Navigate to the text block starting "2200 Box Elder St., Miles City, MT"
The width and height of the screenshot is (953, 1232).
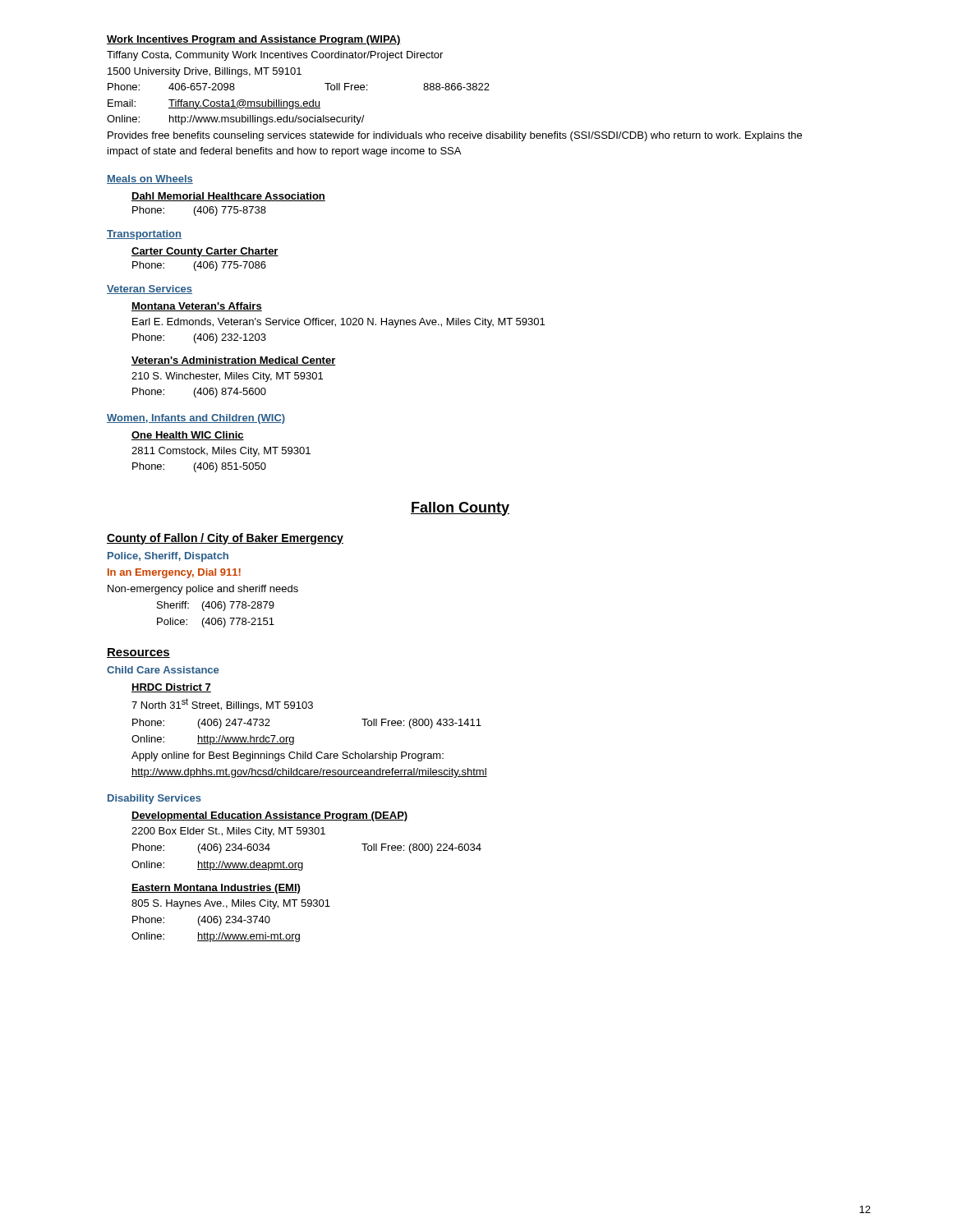pos(228,832)
